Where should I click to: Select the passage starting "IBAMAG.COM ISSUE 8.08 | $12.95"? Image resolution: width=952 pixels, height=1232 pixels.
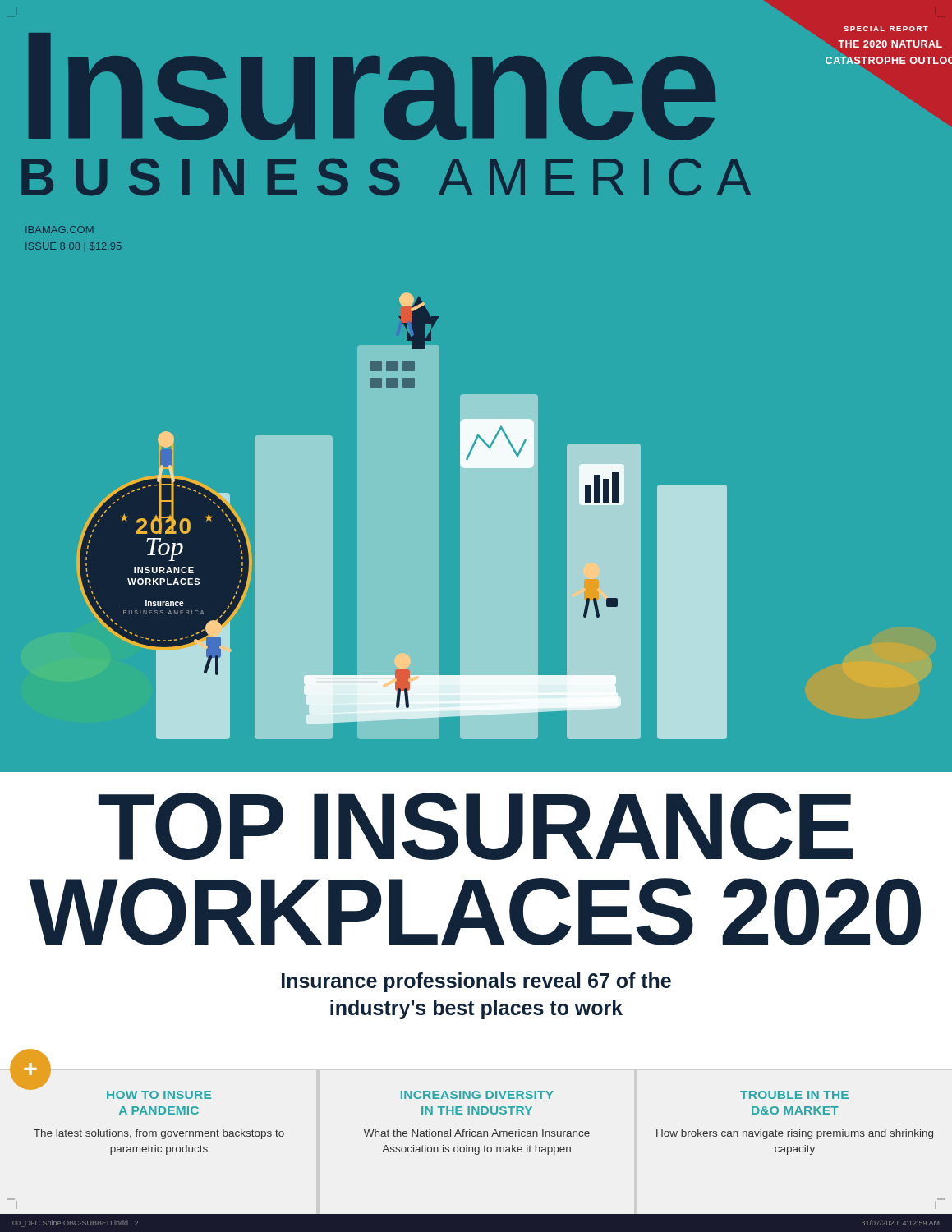click(73, 238)
